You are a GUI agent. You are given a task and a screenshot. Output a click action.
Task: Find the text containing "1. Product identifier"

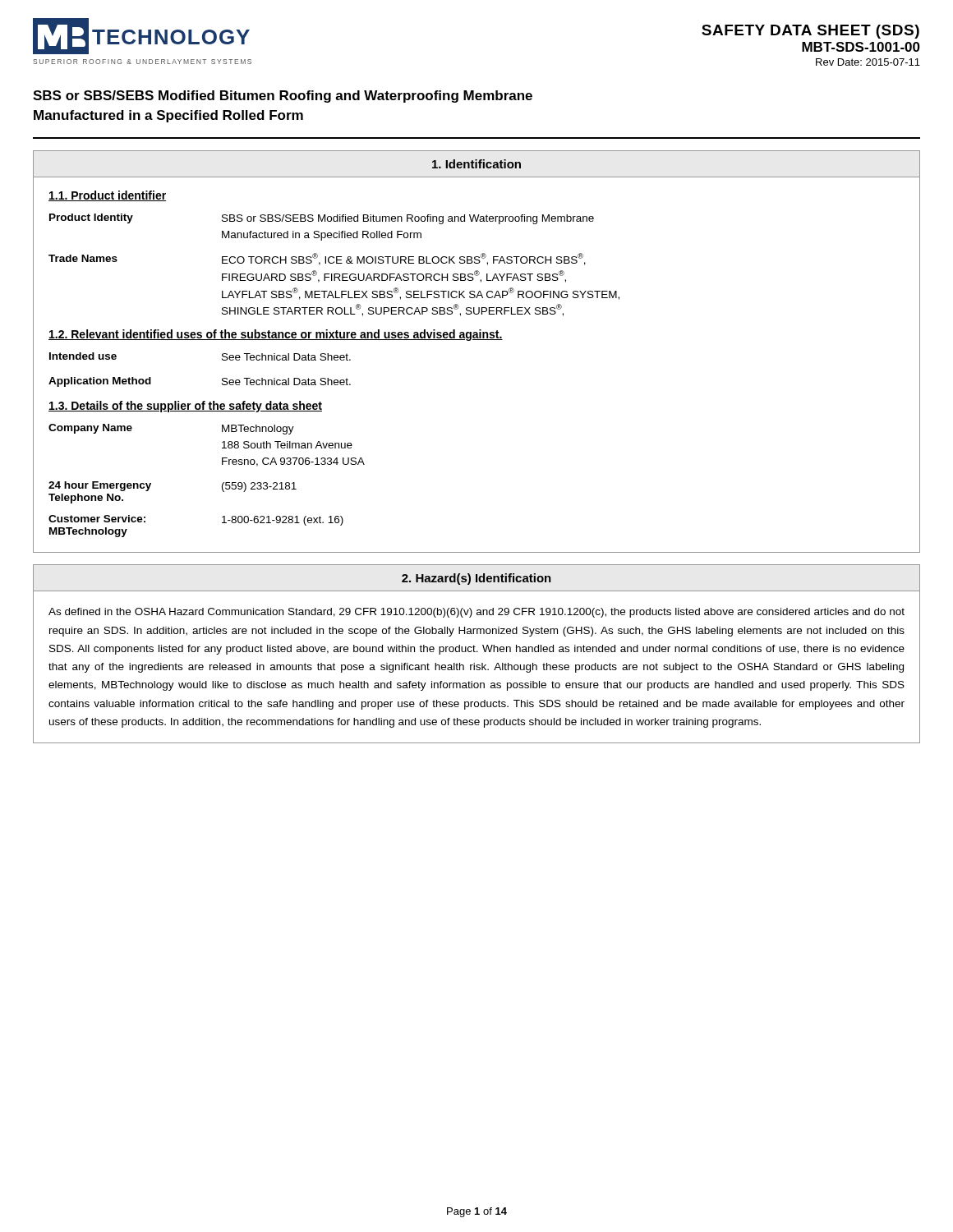[x=107, y=195]
